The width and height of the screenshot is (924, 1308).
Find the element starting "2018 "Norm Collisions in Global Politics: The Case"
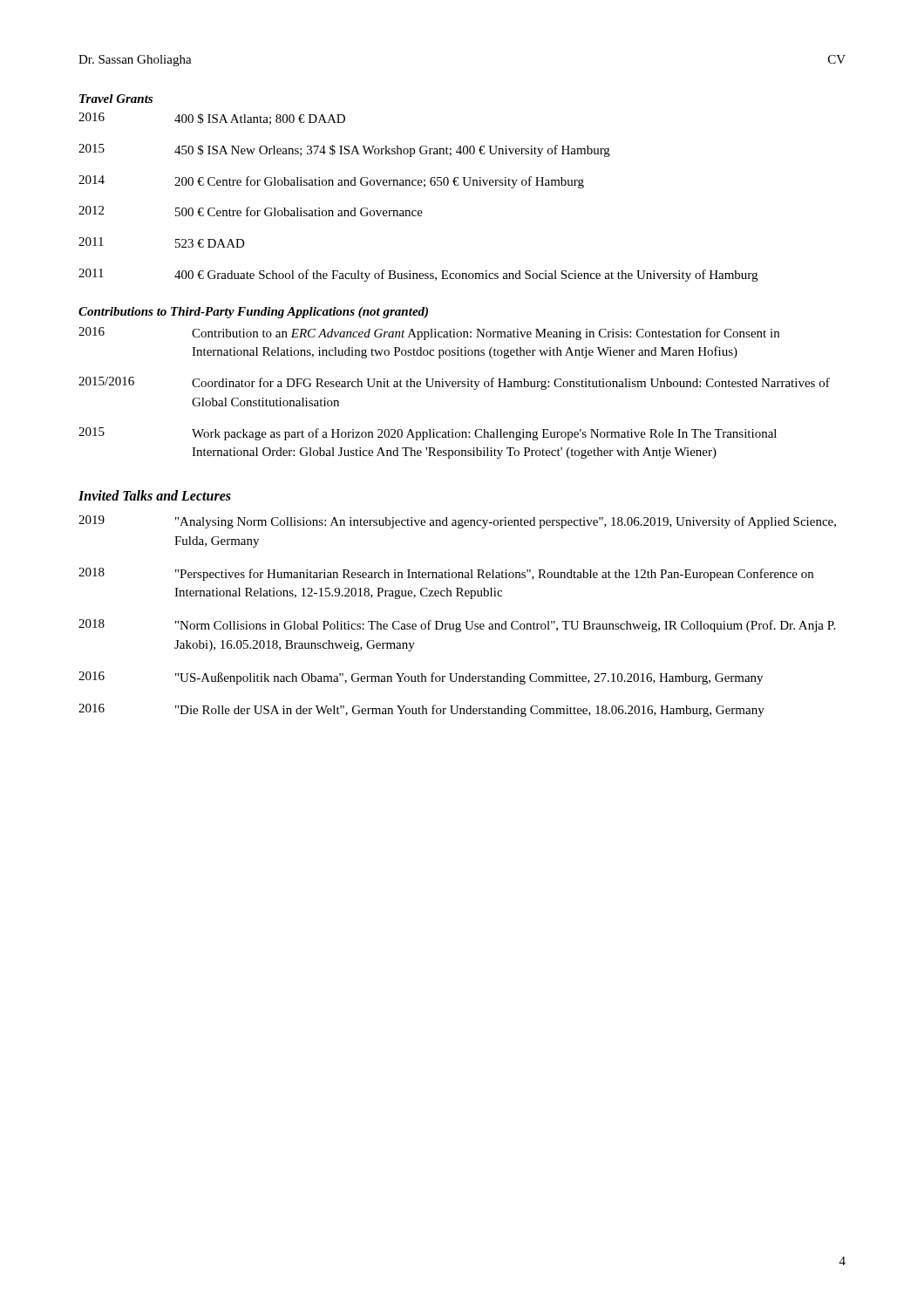462,635
